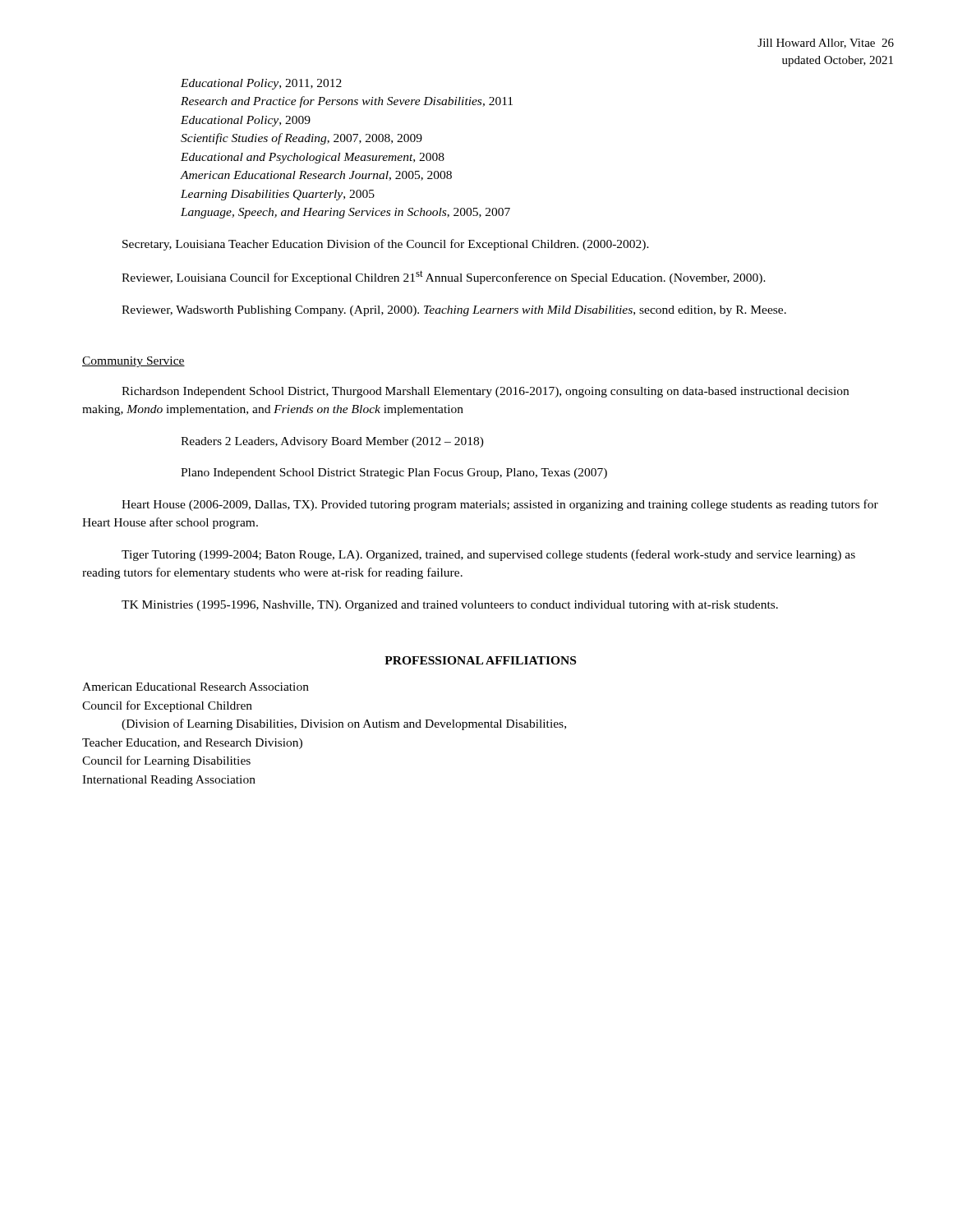The image size is (953, 1232).
Task: Click on the passage starting "Reviewer, Wadsworth Publishing"
Action: 454,309
